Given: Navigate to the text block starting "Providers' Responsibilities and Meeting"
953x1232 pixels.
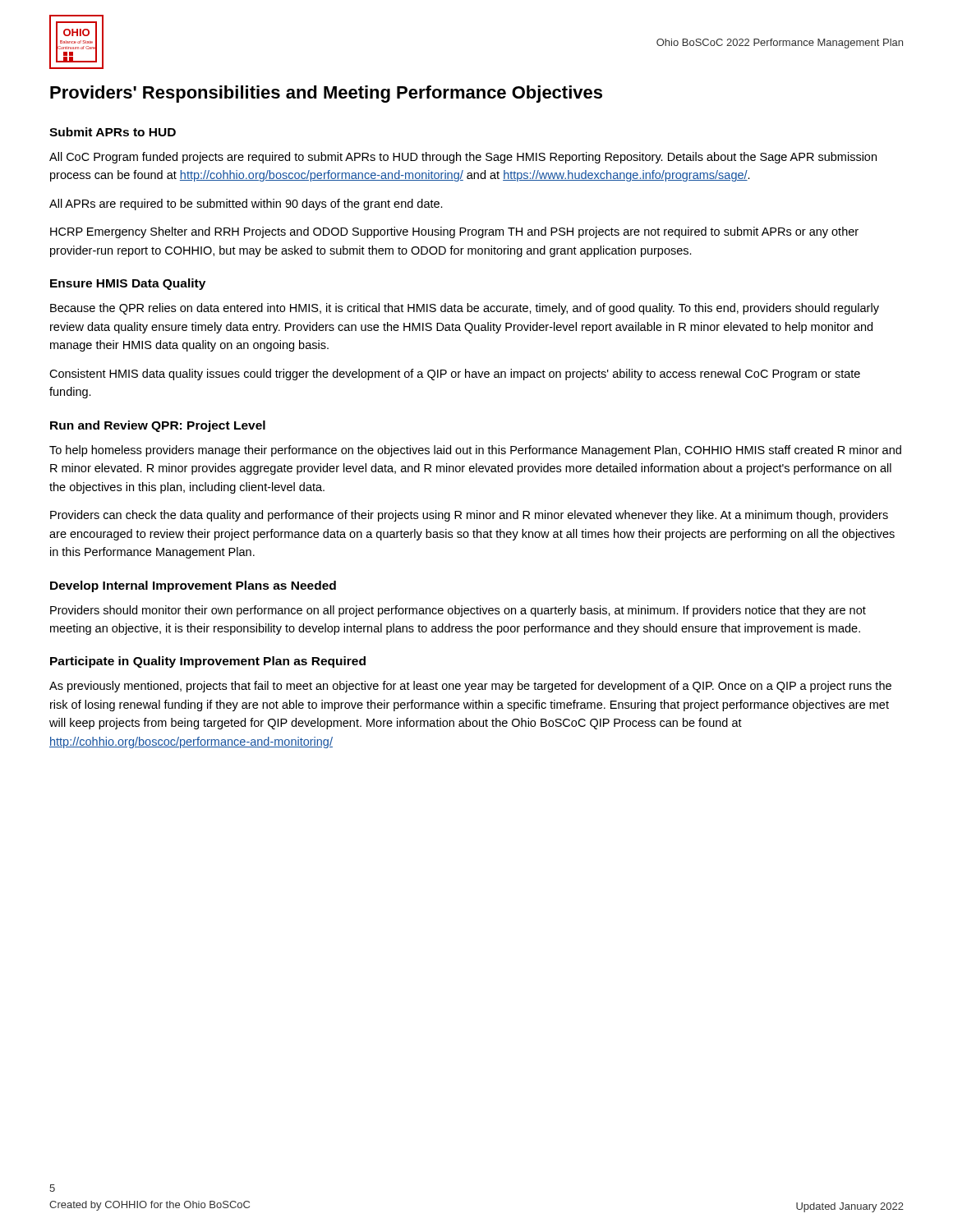Looking at the screenshot, I should point(326,92).
